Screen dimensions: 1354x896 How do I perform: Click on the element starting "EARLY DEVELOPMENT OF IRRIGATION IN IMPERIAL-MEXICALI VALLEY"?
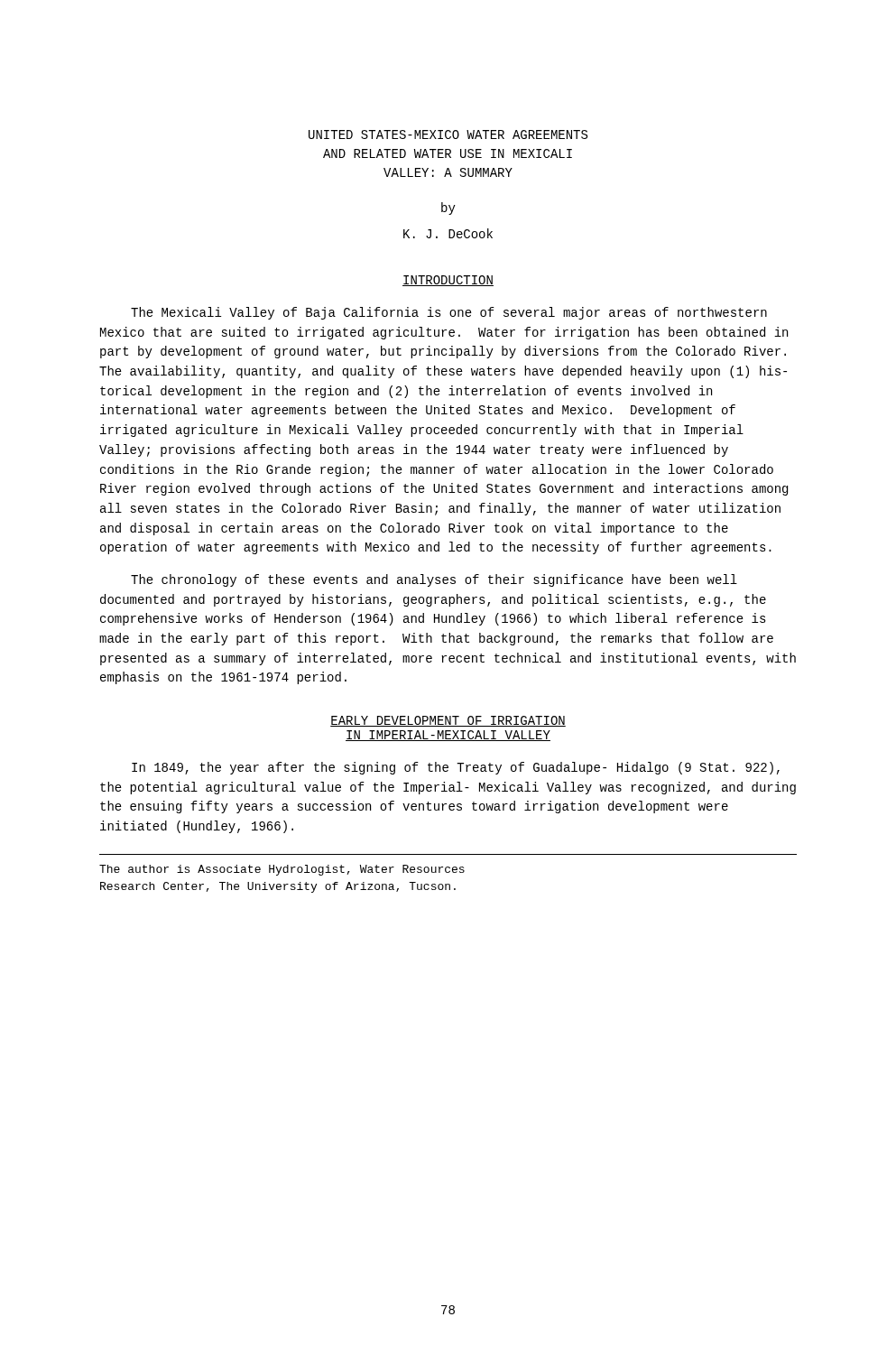448,729
